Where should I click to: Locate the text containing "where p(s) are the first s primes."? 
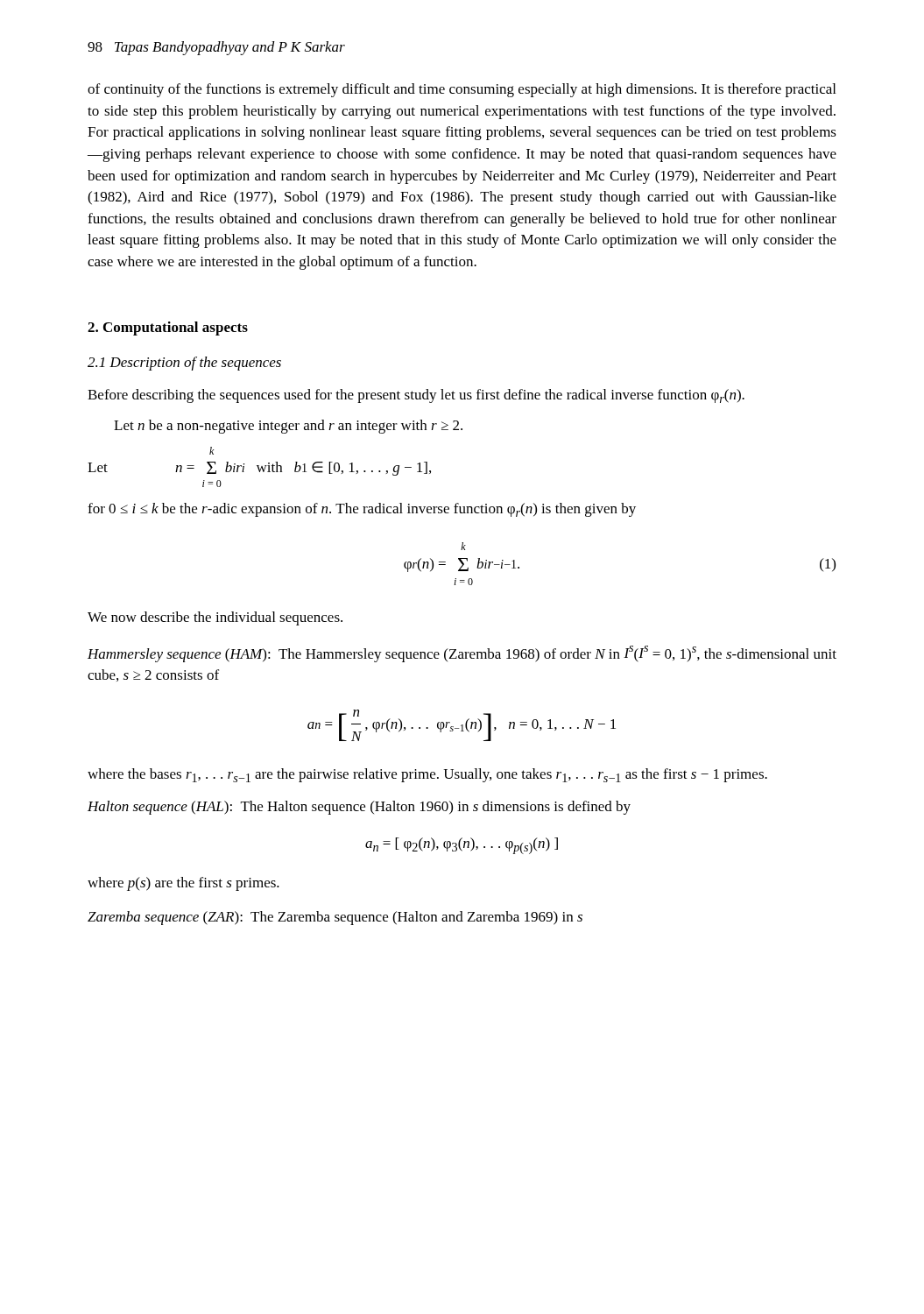184,883
